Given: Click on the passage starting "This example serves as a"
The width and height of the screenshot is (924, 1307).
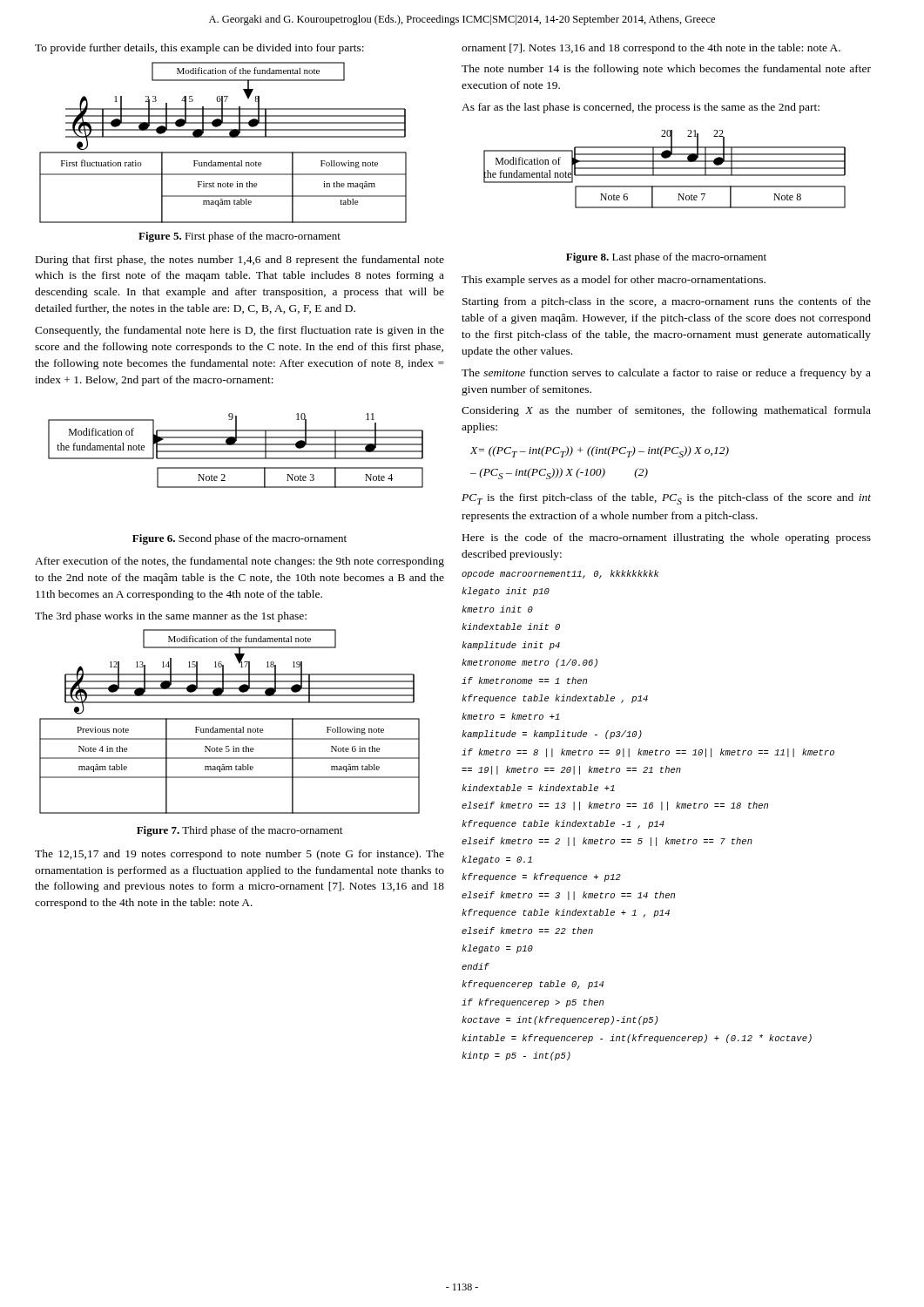Looking at the screenshot, I should click(614, 279).
